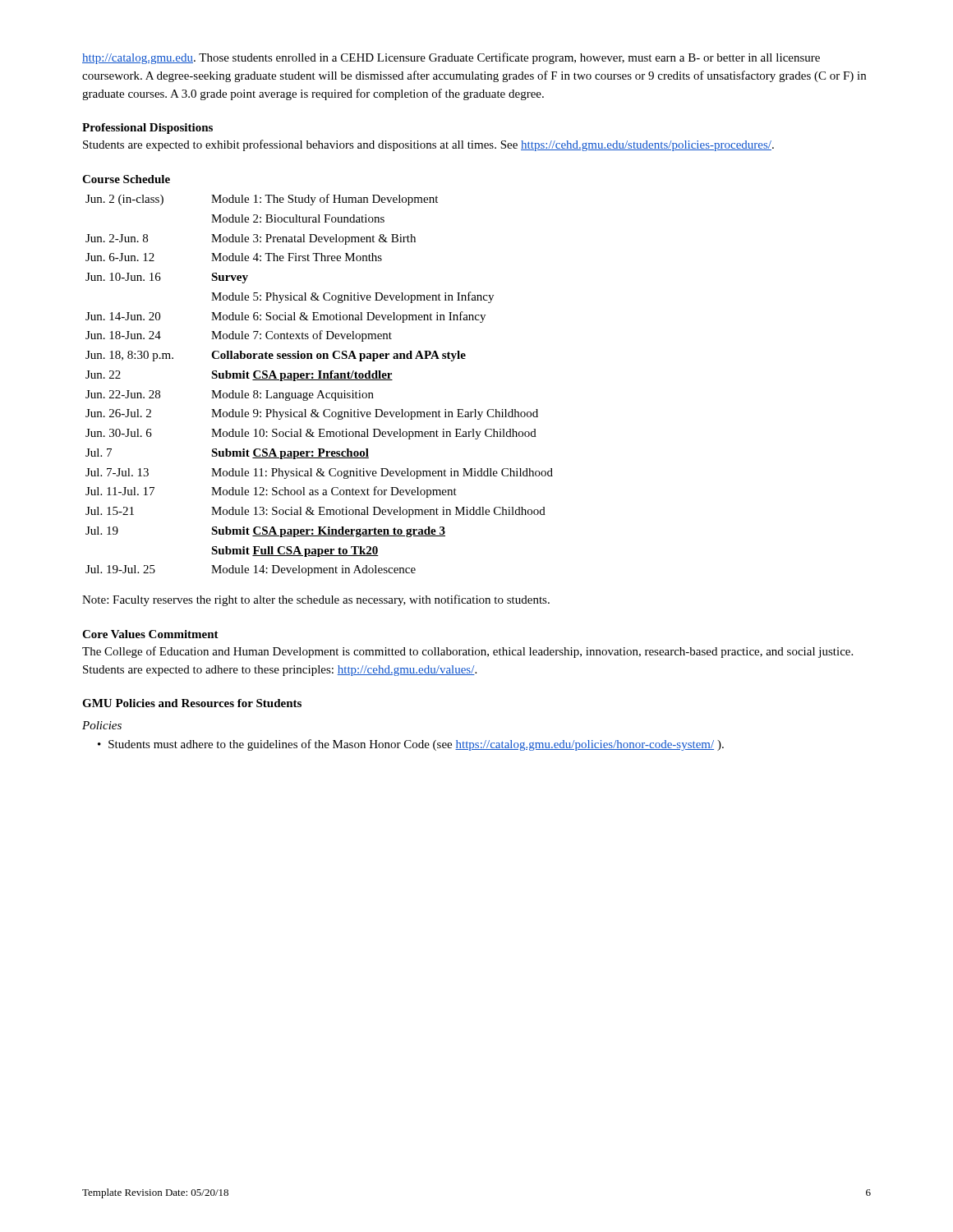Image resolution: width=953 pixels, height=1232 pixels.
Task: Select the section header with the text "Core Values Commitment"
Action: pos(150,634)
